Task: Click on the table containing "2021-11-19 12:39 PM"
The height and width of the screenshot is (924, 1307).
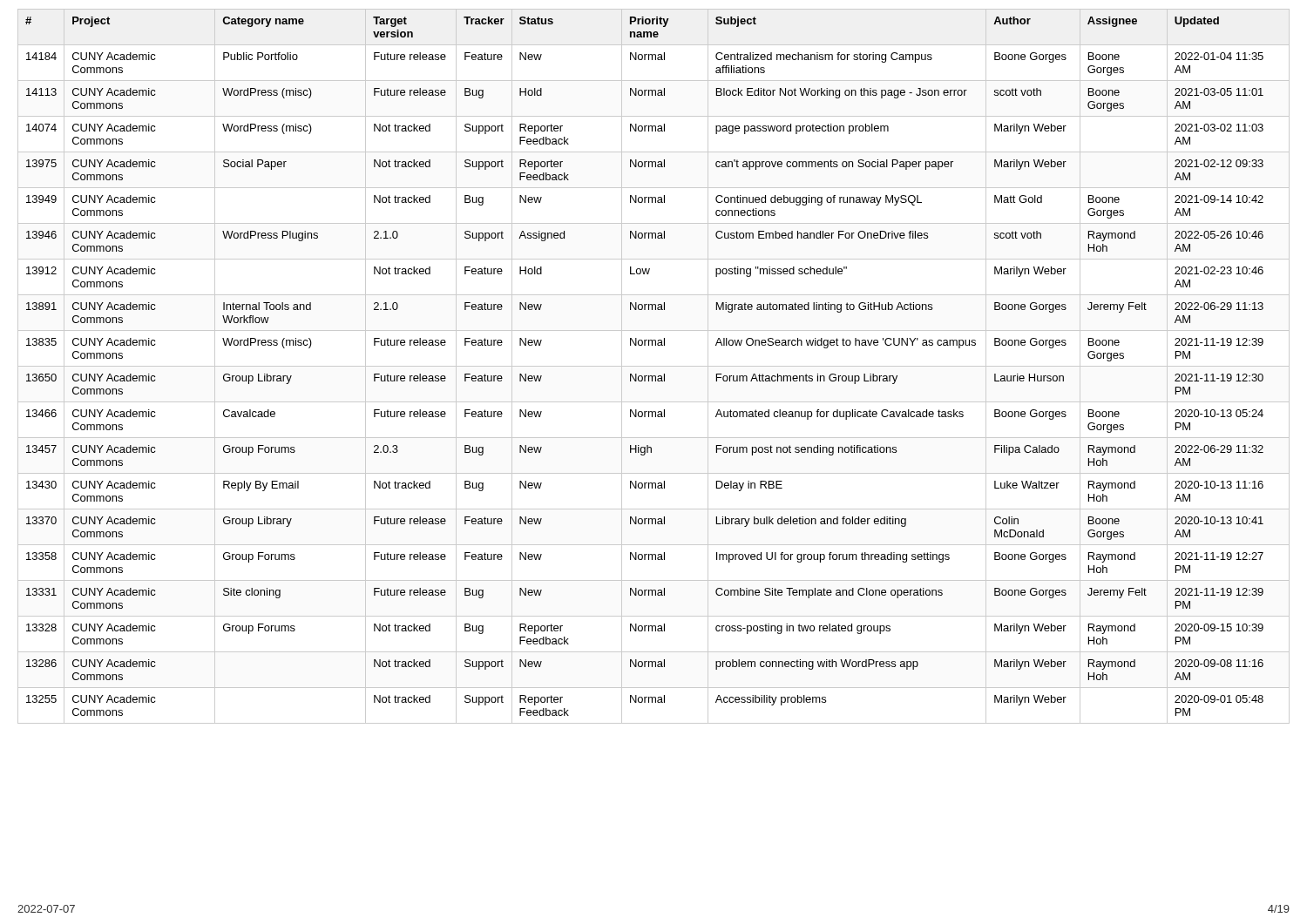Action: click(654, 366)
